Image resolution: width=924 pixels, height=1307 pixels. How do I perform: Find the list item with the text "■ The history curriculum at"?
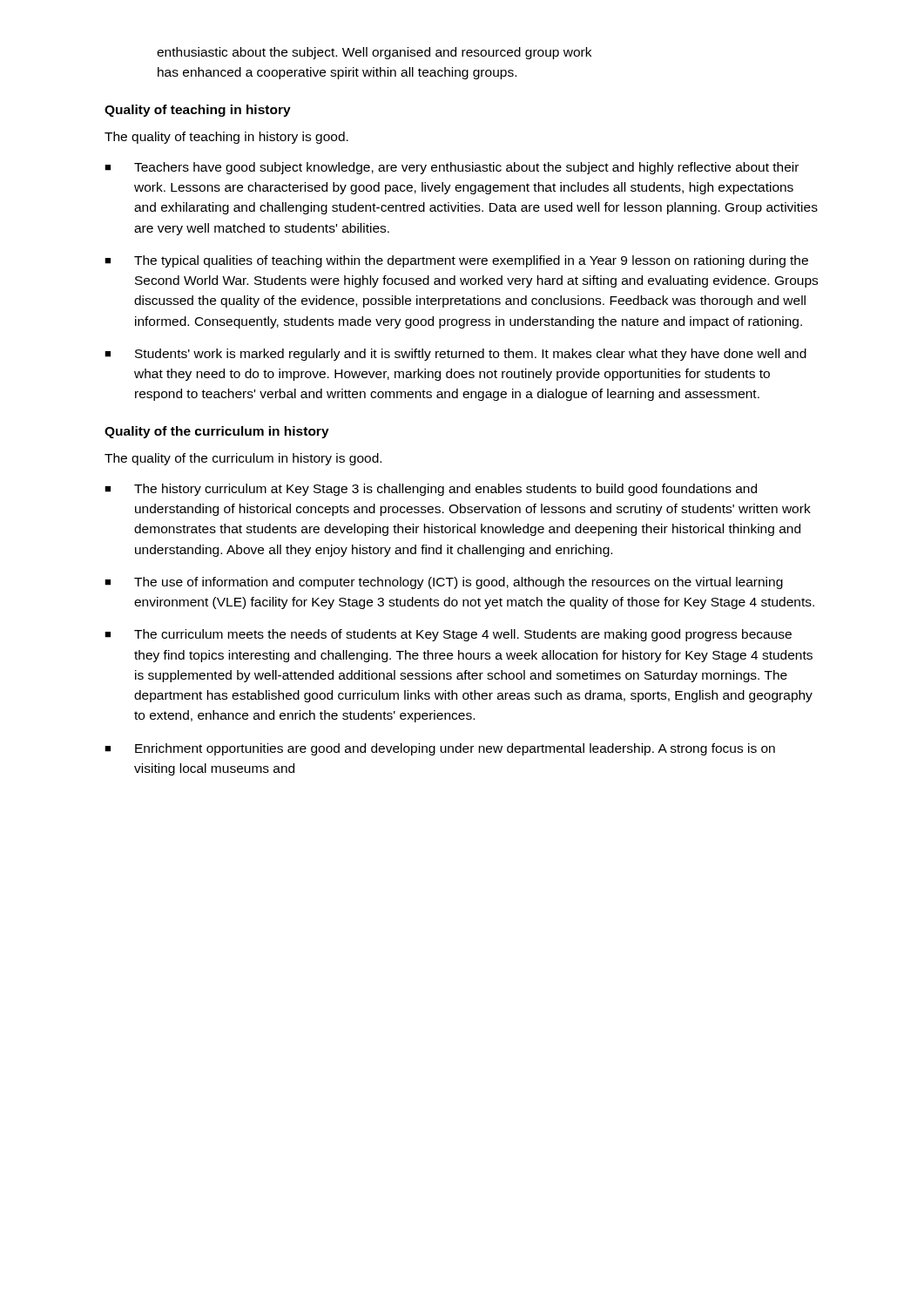(462, 519)
